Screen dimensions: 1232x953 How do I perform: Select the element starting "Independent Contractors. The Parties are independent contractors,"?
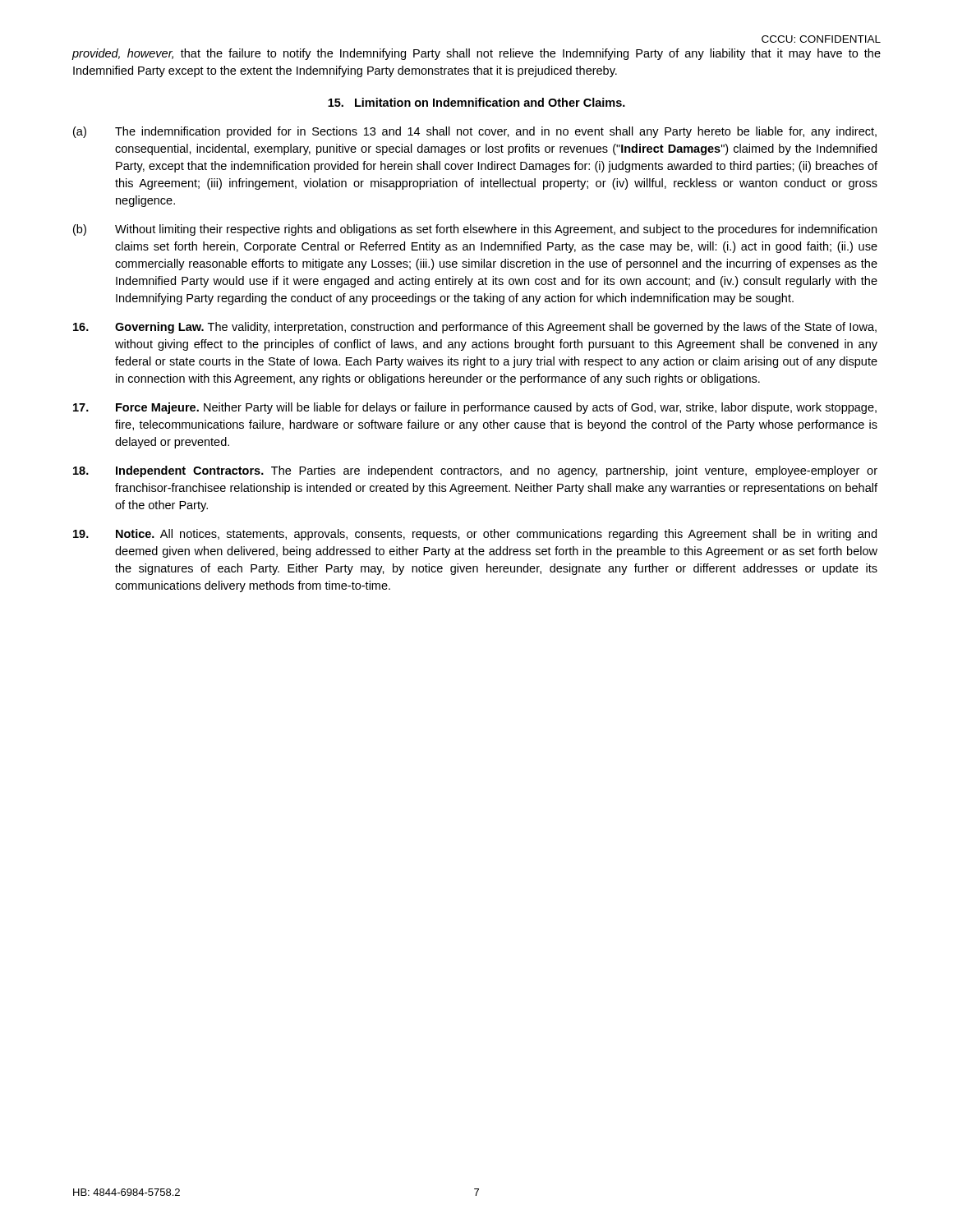pyautogui.click(x=475, y=489)
